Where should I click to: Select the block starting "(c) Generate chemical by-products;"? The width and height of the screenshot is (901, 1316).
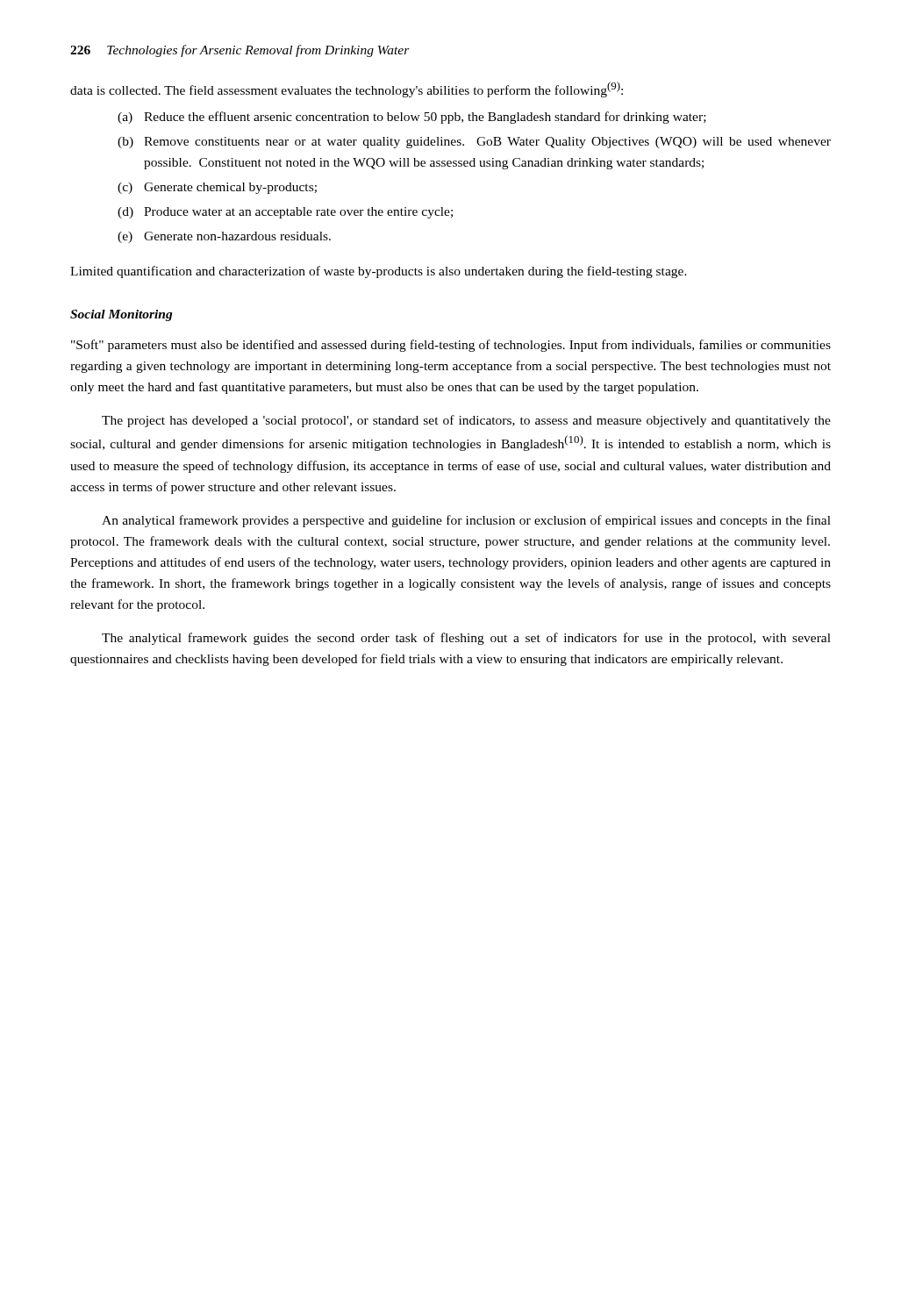pyautogui.click(x=217, y=188)
